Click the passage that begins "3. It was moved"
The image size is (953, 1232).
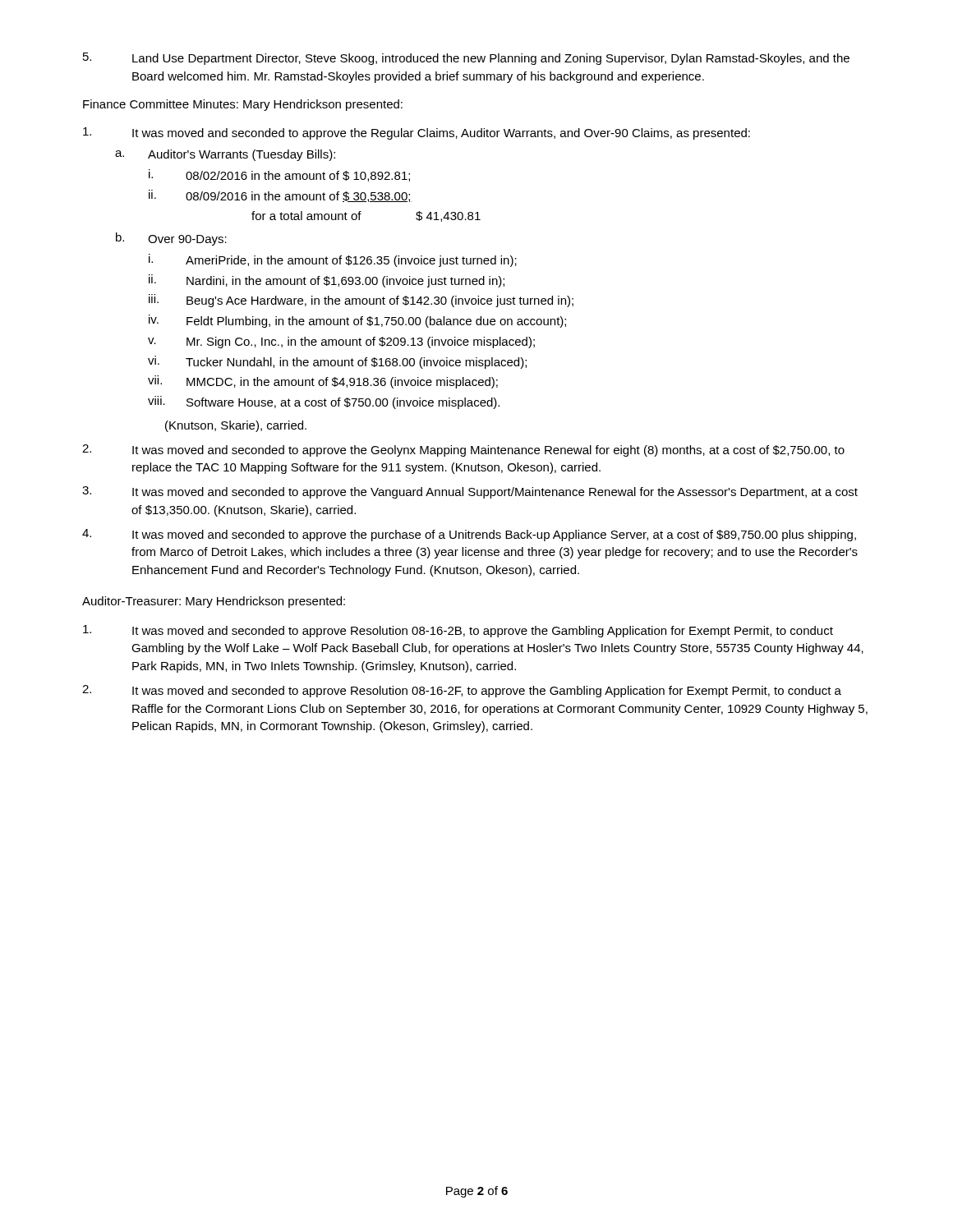476,501
